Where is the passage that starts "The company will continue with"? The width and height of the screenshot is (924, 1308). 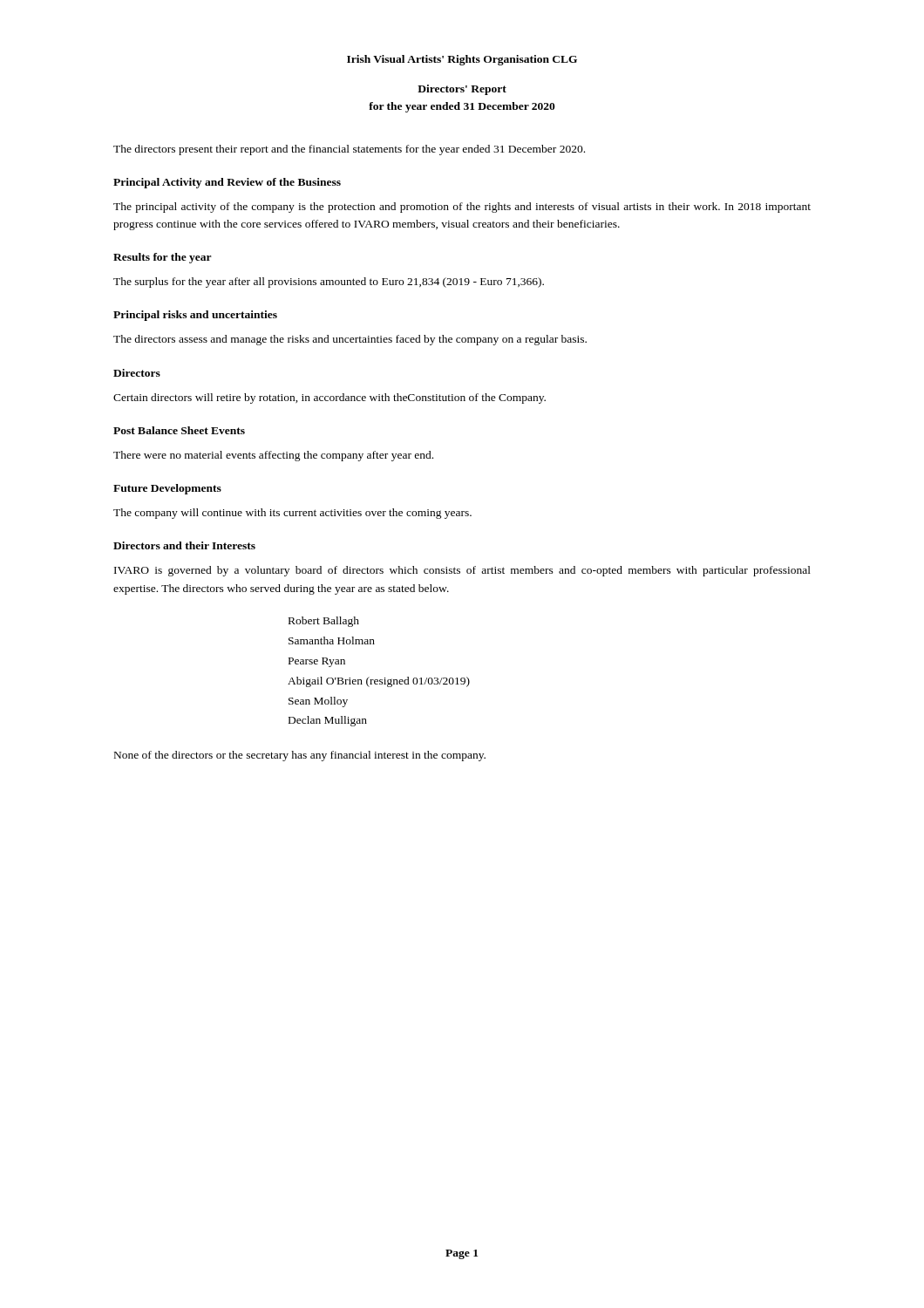pyautogui.click(x=293, y=512)
